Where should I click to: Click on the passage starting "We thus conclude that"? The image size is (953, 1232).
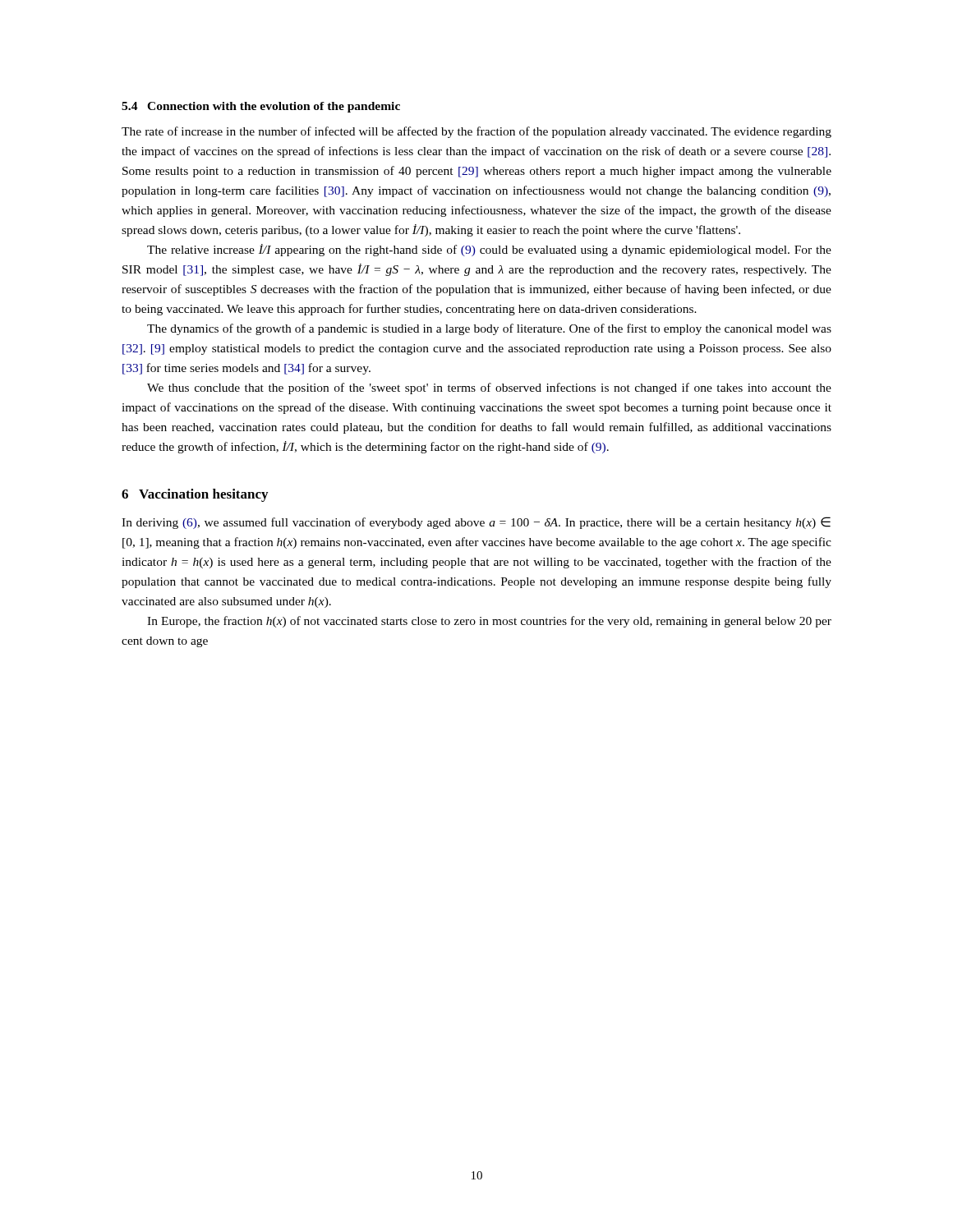[x=476, y=417]
